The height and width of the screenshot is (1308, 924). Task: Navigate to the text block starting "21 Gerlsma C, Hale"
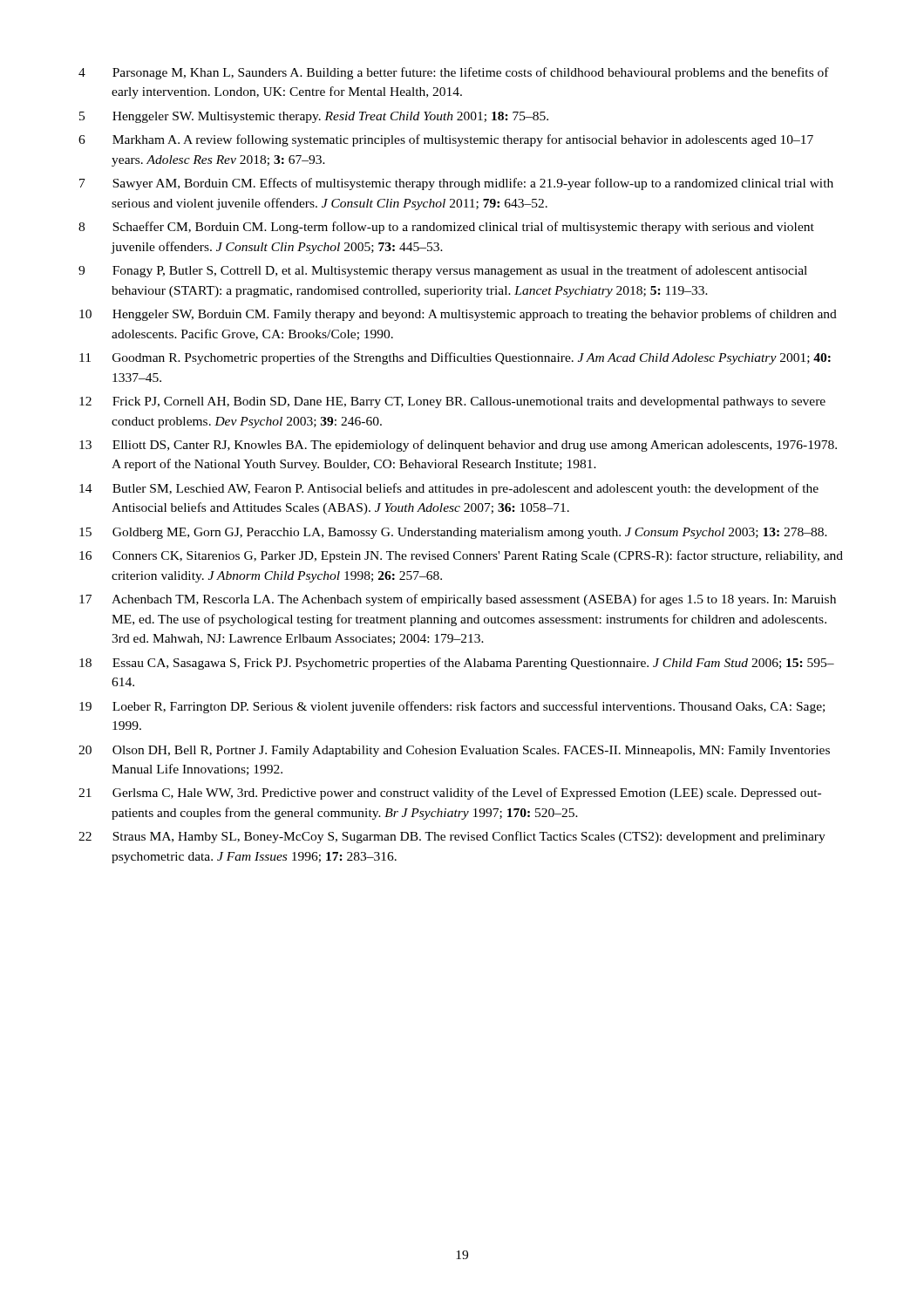tap(450, 802)
